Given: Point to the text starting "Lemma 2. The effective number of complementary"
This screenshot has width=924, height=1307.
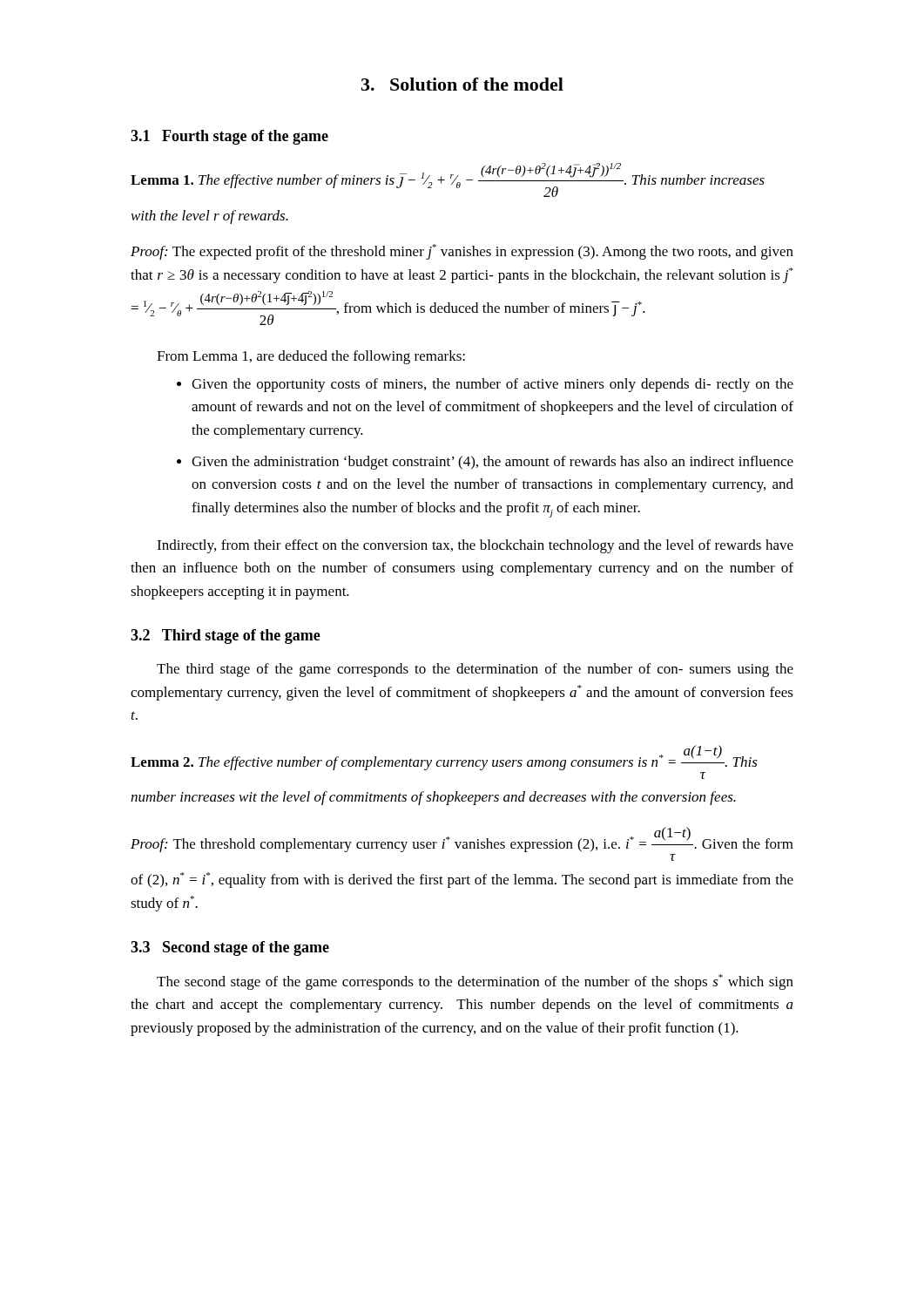Looking at the screenshot, I should [444, 774].
